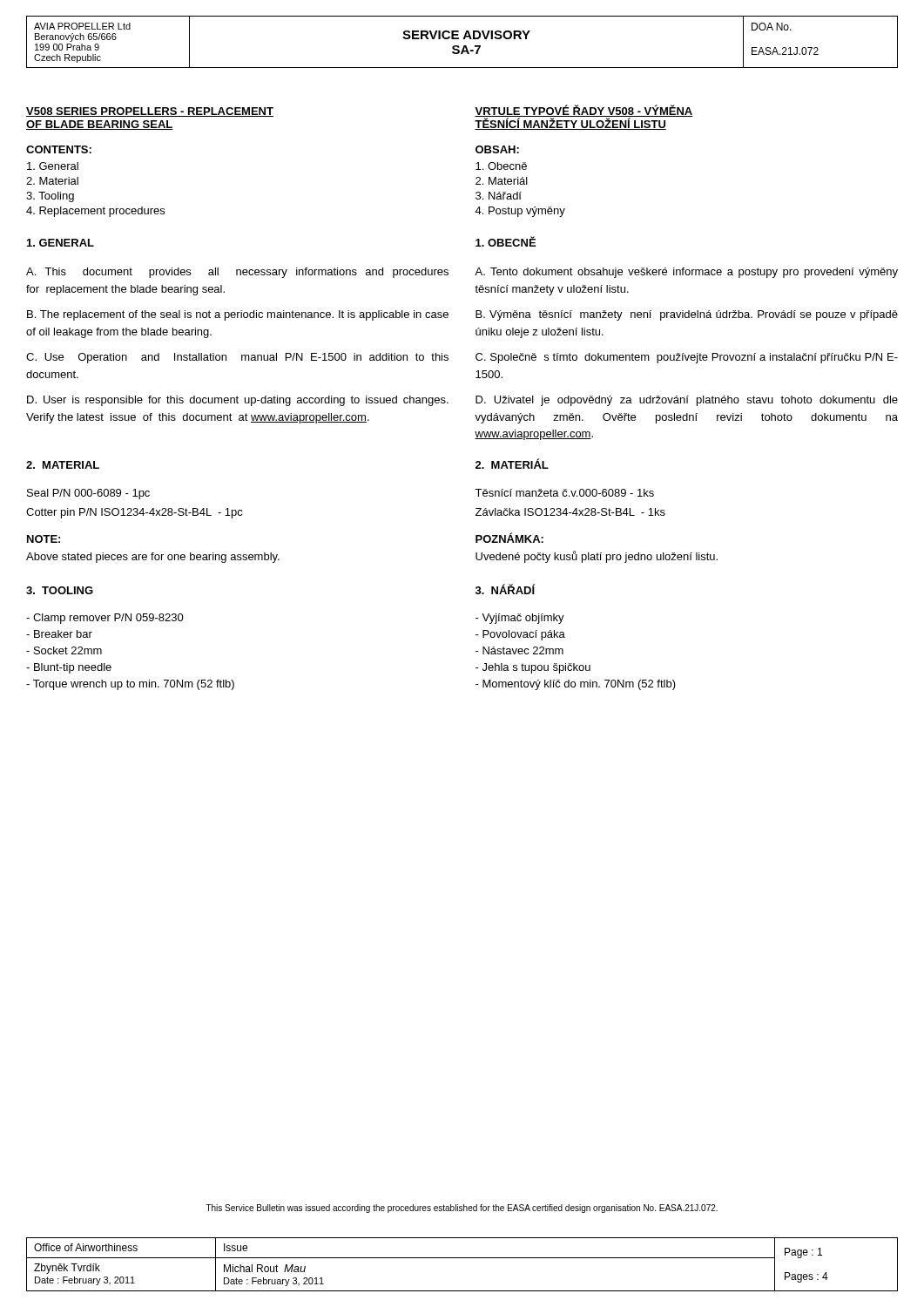
Task: Find the block starting "4. Postup výměny"
Action: [x=520, y=210]
